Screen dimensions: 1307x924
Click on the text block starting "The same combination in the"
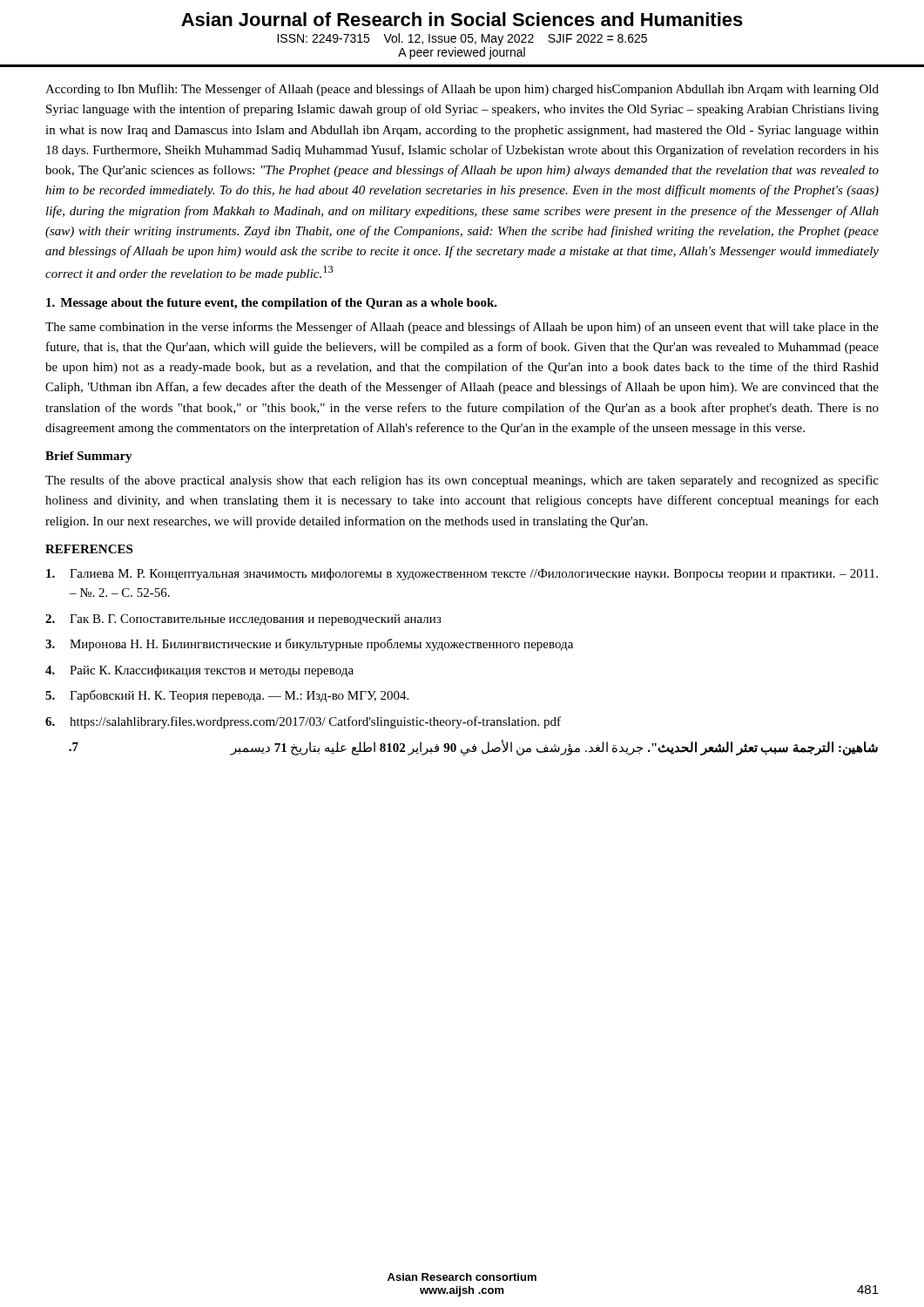pyautogui.click(x=462, y=377)
